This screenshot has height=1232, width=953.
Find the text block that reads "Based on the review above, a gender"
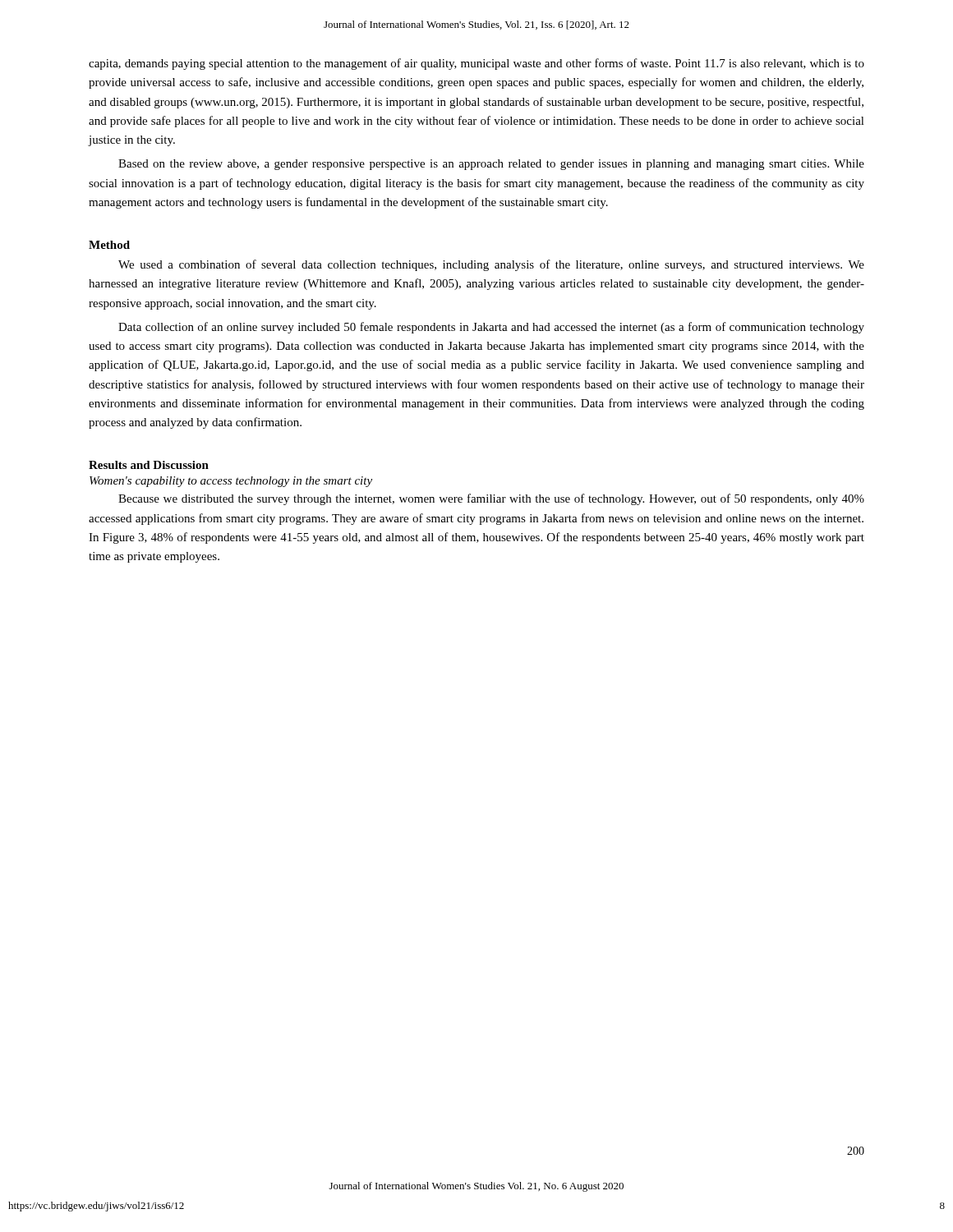pos(476,183)
